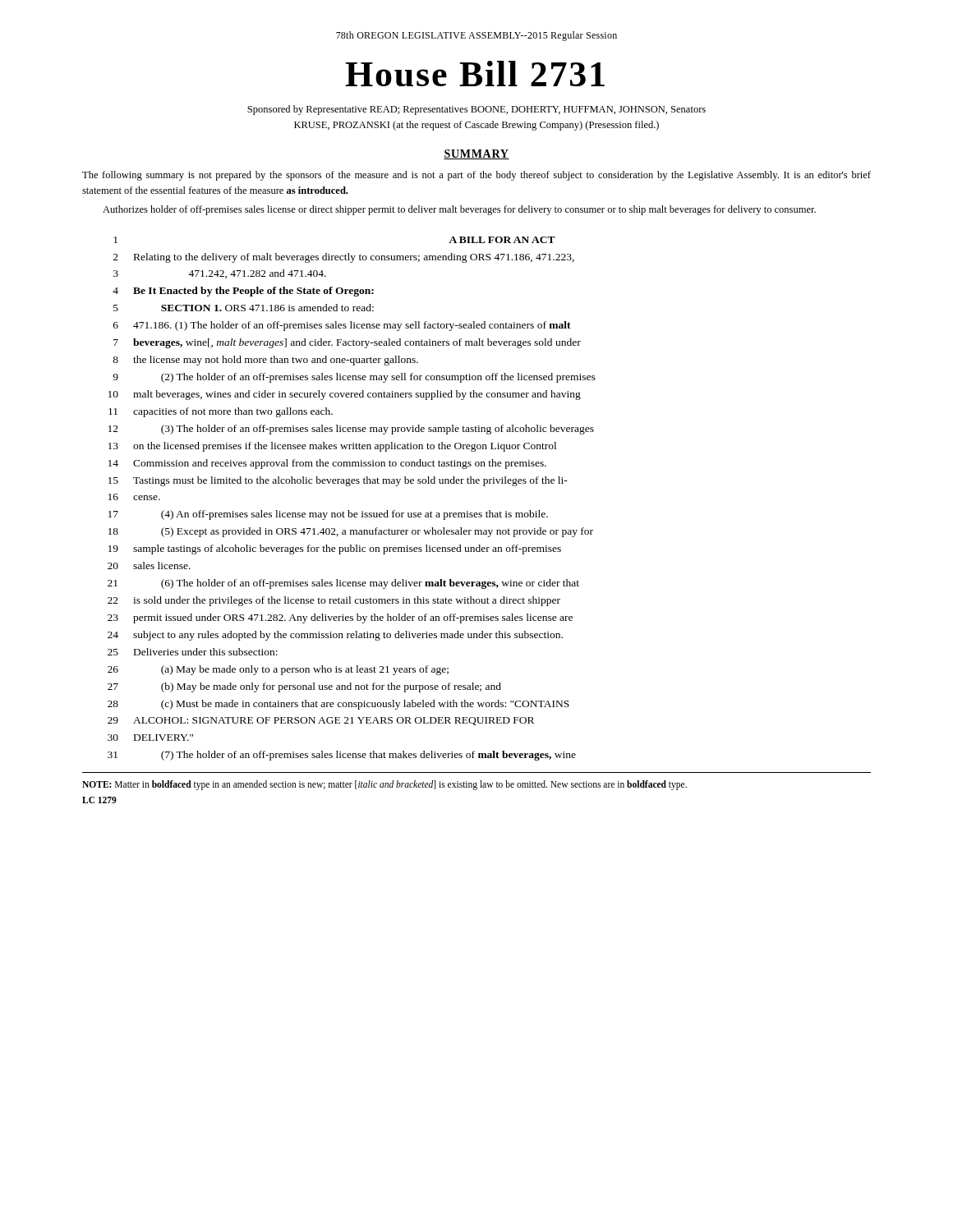Locate the region starting "13 on the licensed premises if the licensee"
Viewport: 953px width, 1232px height.
coord(476,446)
